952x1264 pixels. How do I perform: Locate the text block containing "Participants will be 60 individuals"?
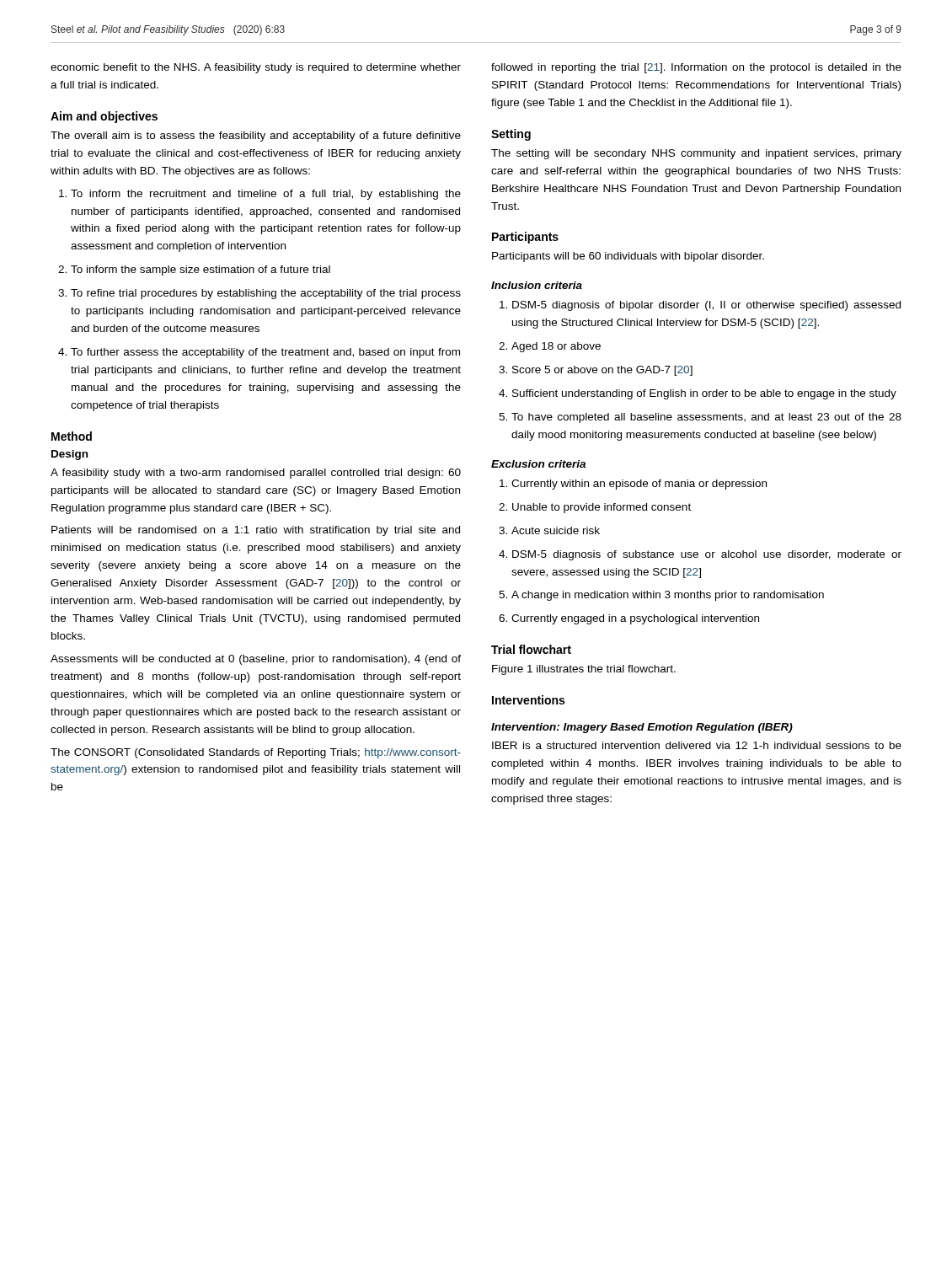coord(628,256)
